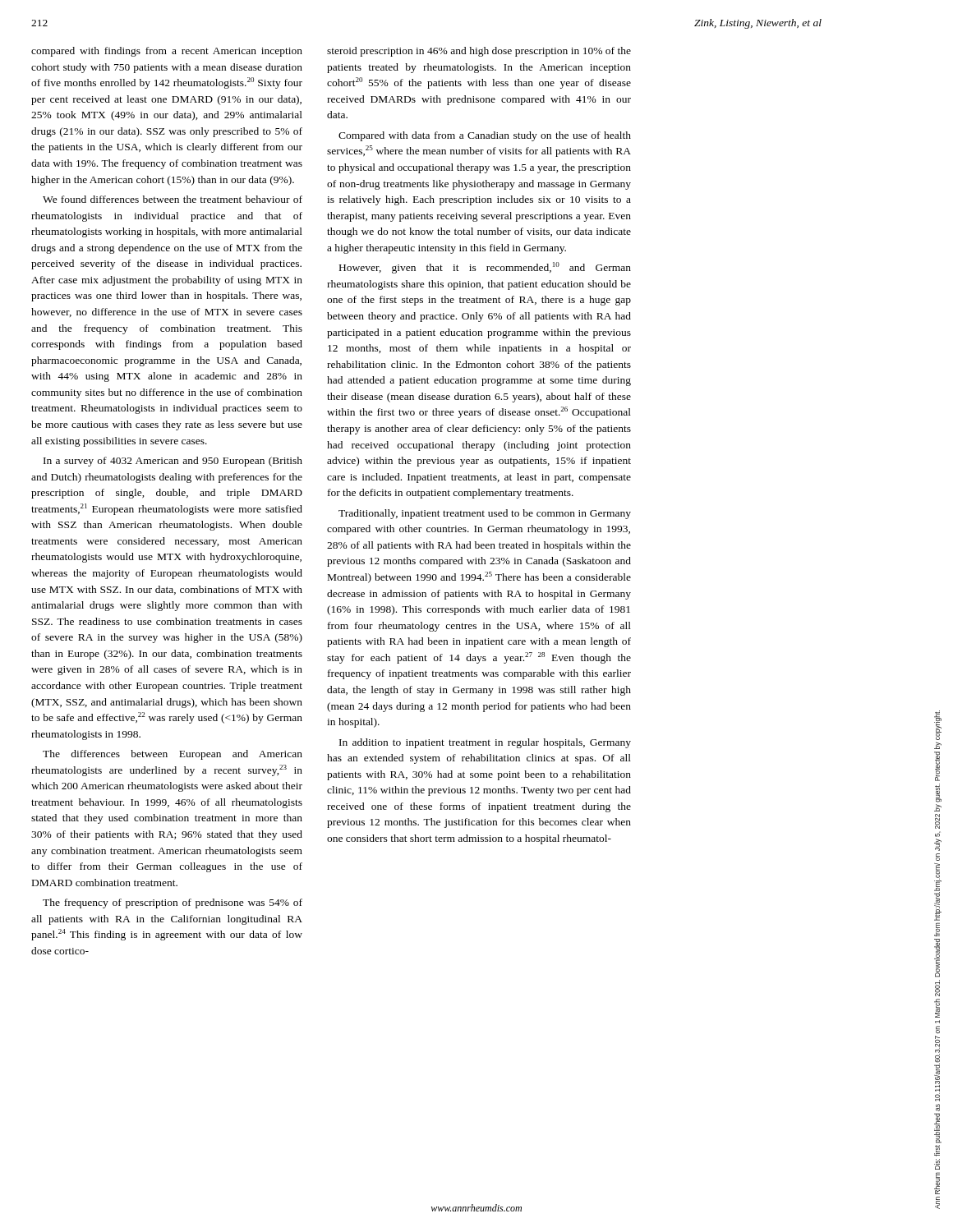This screenshot has width=953, height=1232.
Task: Select the text block that says "compared with findings from a"
Action: [167, 501]
